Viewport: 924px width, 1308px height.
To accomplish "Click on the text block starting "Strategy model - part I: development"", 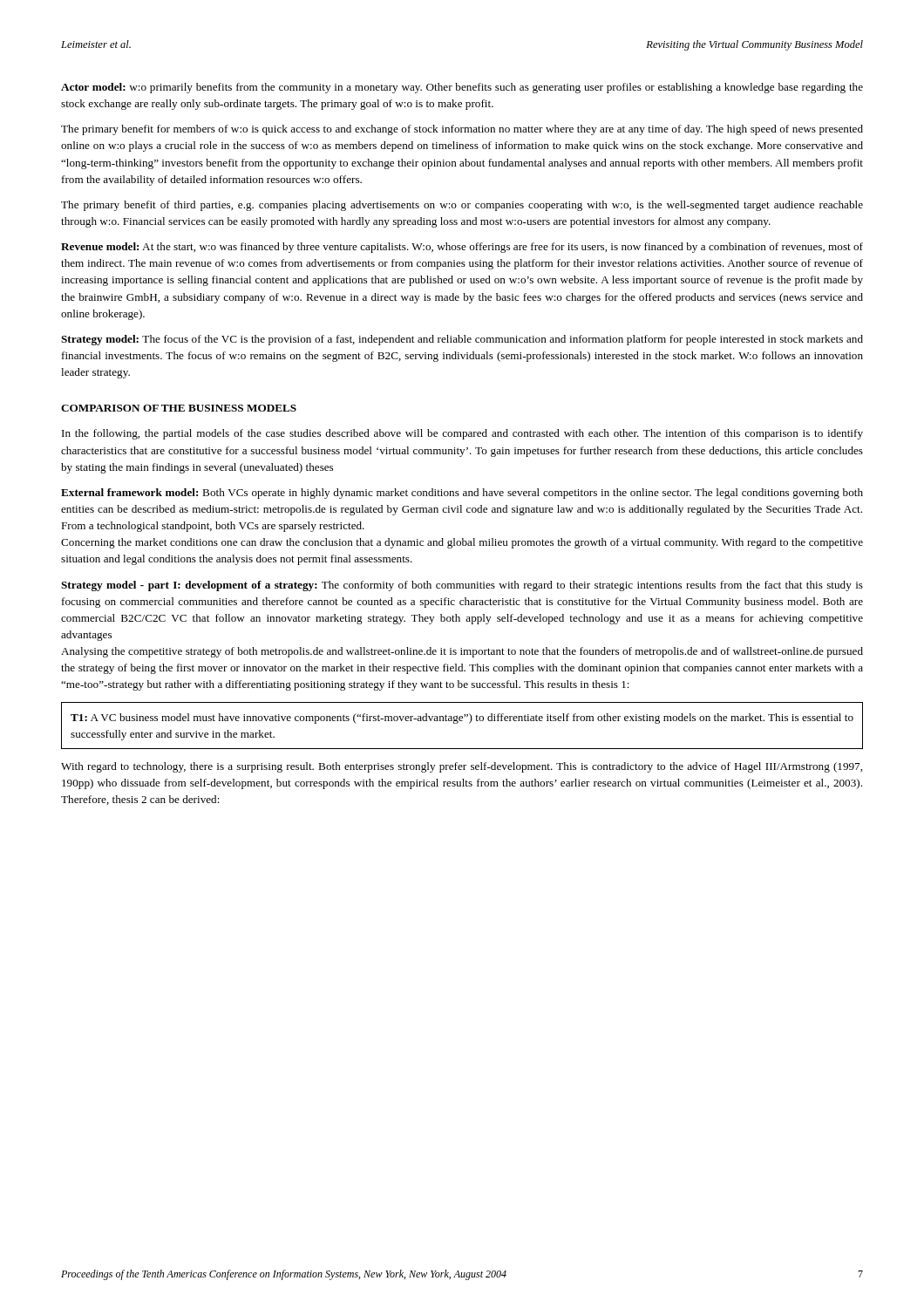I will 462,586.
